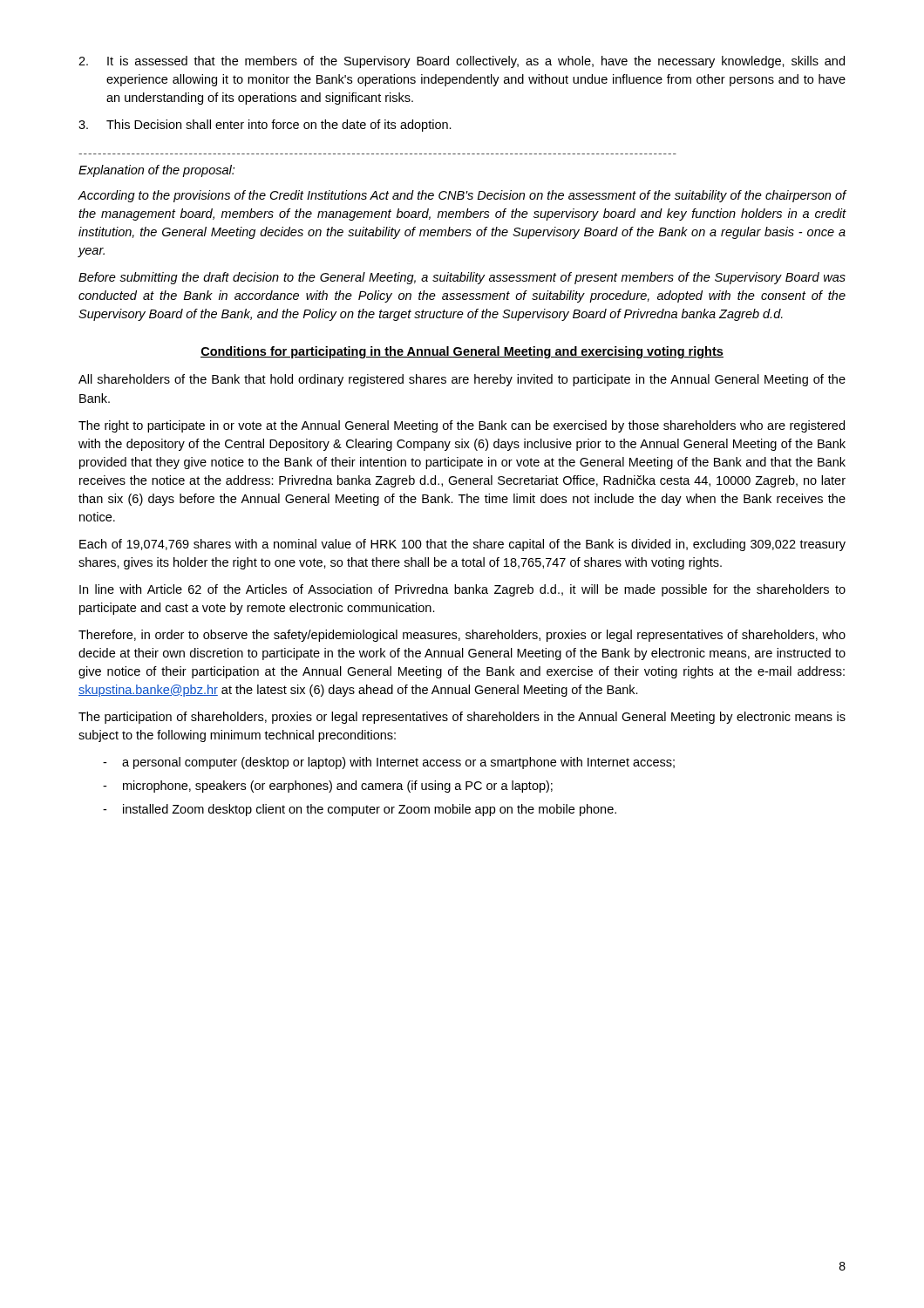Locate the text block that says "Each of 19,074,769 shares"
Image resolution: width=924 pixels, height=1308 pixels.
(x=462, y=553)
